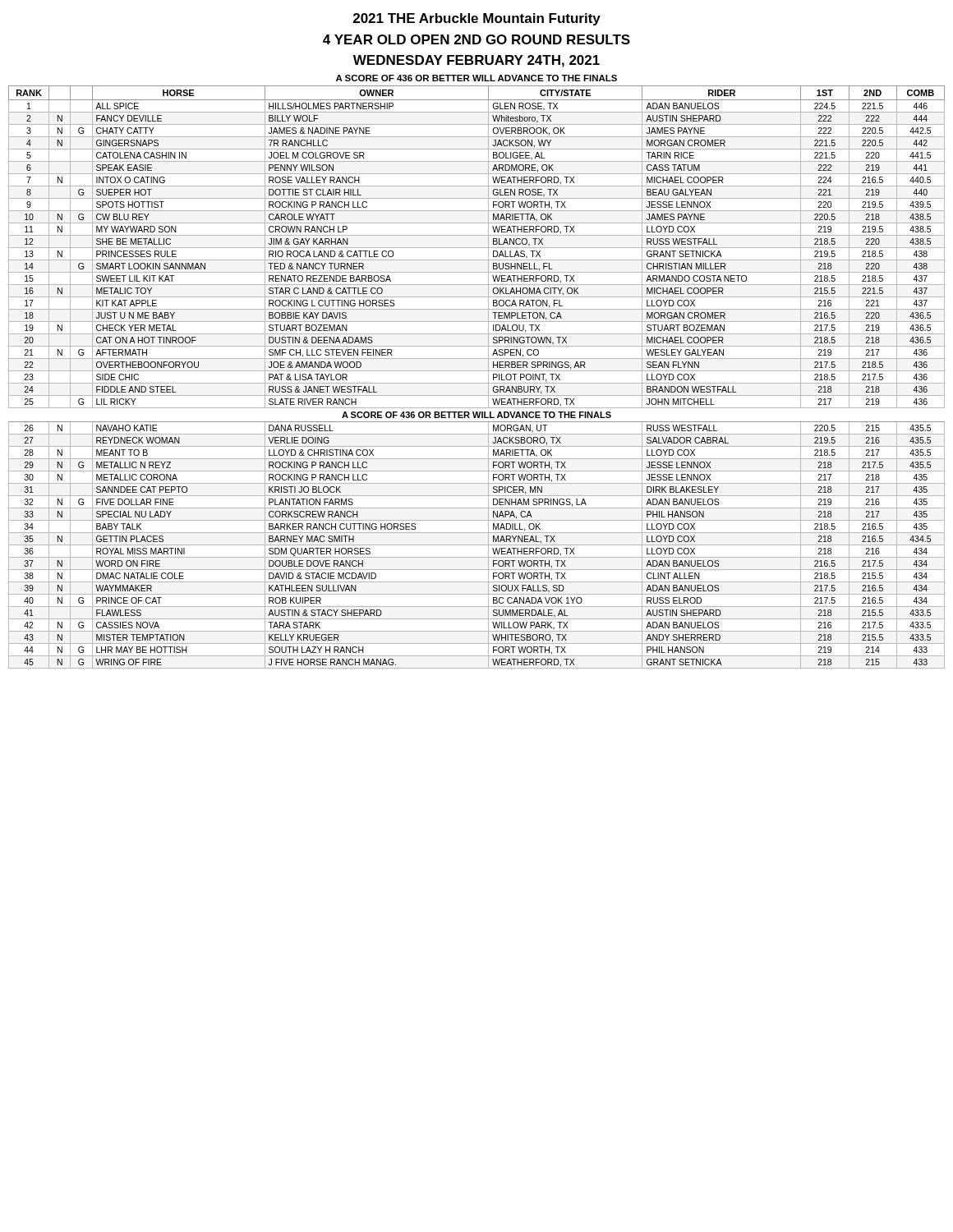Click on the title that says "2021 THE Arbuckle Mountain Futurity"

476,39
